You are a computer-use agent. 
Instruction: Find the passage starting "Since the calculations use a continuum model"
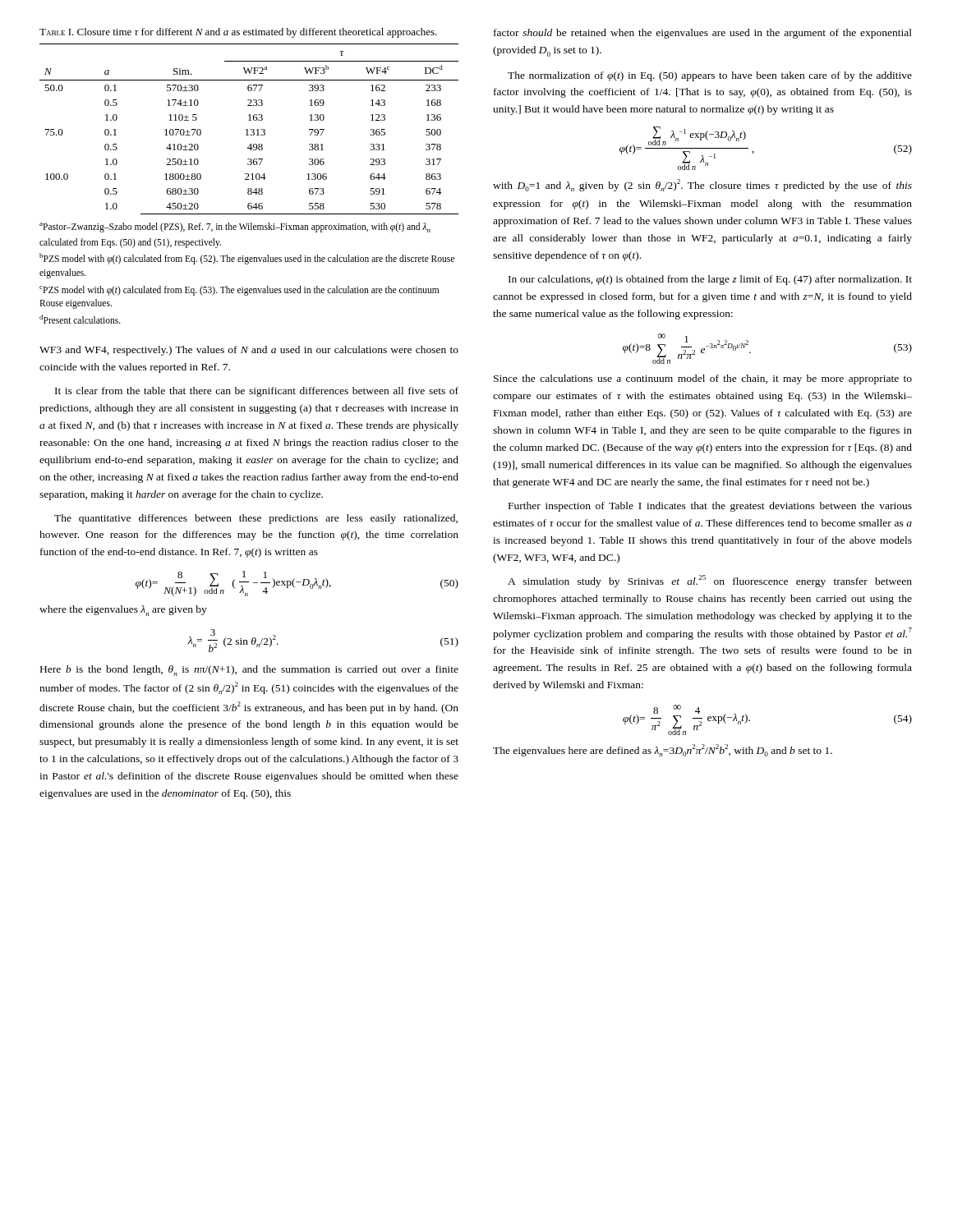pos(702,532)
